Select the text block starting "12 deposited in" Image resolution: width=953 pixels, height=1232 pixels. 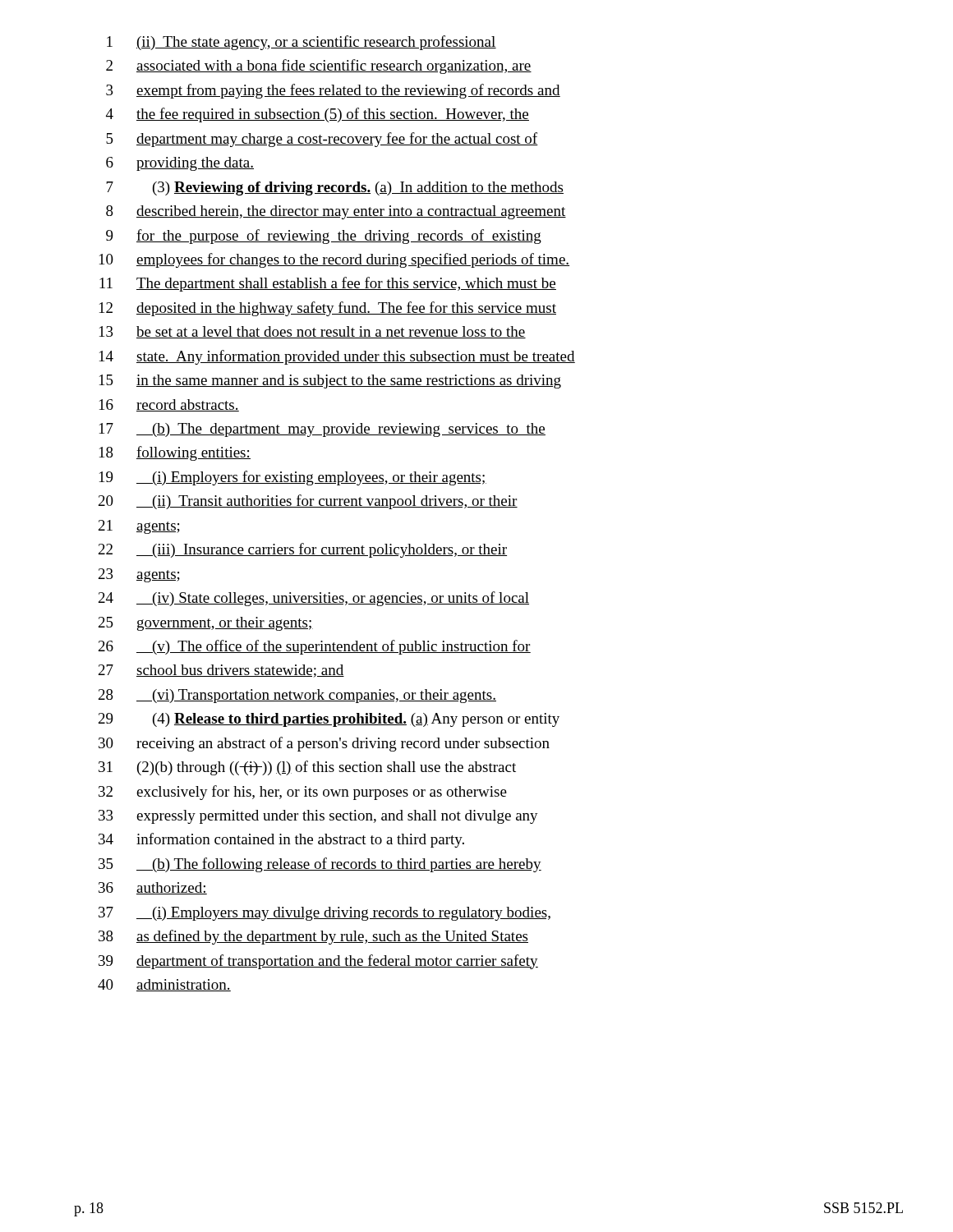(x=489, y=308)
